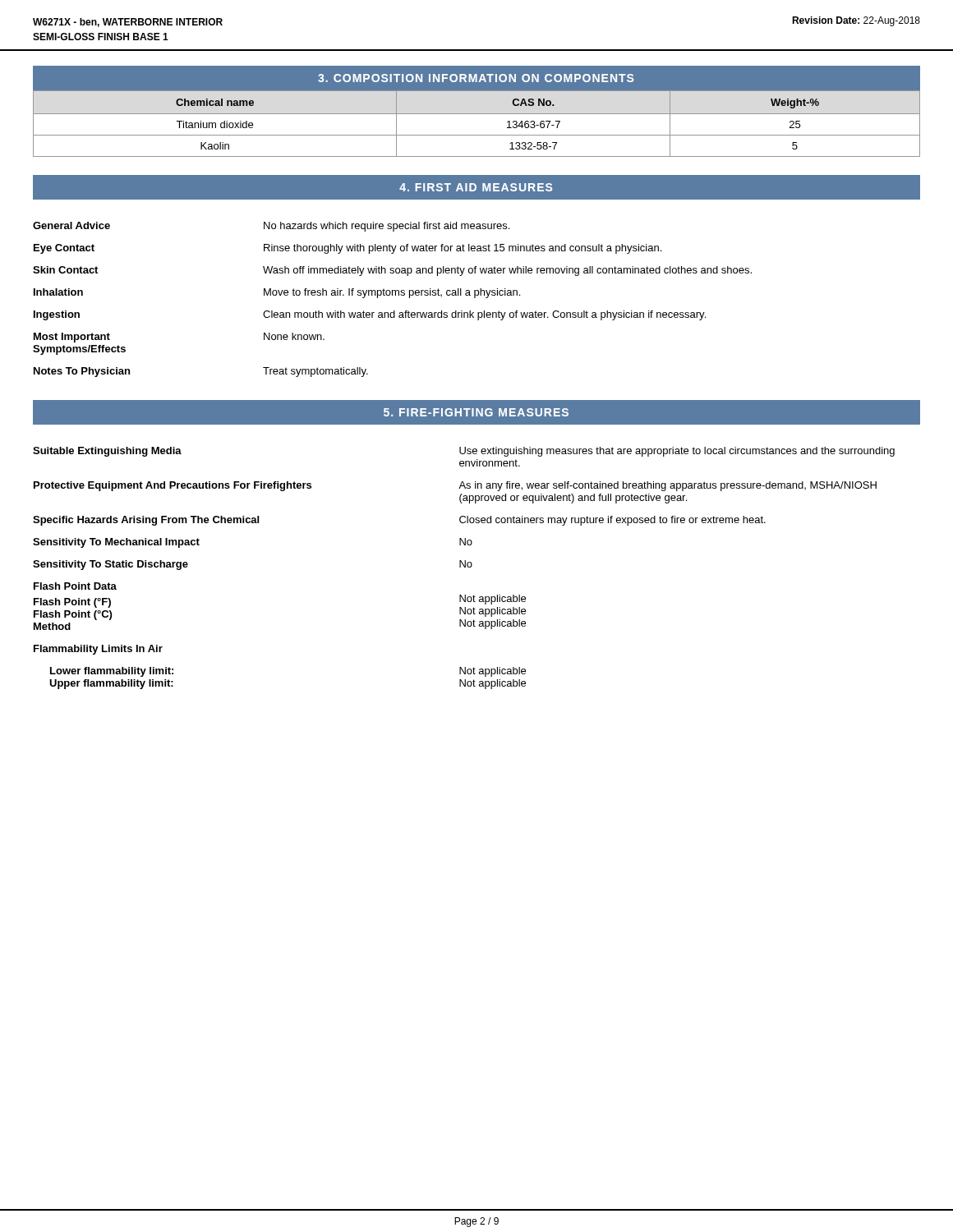Image resolution: width=953 pixels, height=1232 pixels.
Task: Point to "Not applicable Not applicable"
Action: click(493, 677)
